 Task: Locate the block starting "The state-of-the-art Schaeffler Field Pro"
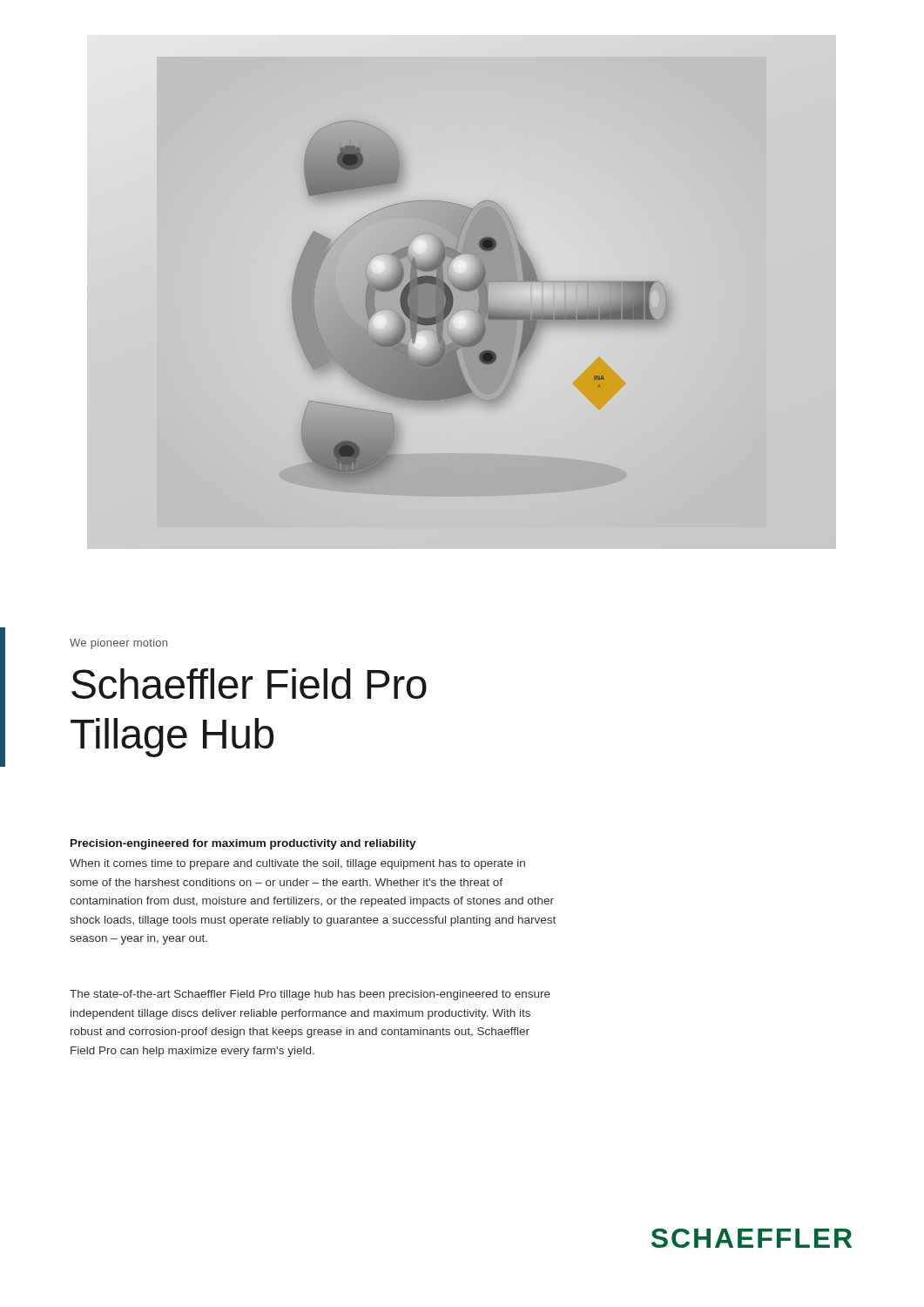[x=310, y=1022]
